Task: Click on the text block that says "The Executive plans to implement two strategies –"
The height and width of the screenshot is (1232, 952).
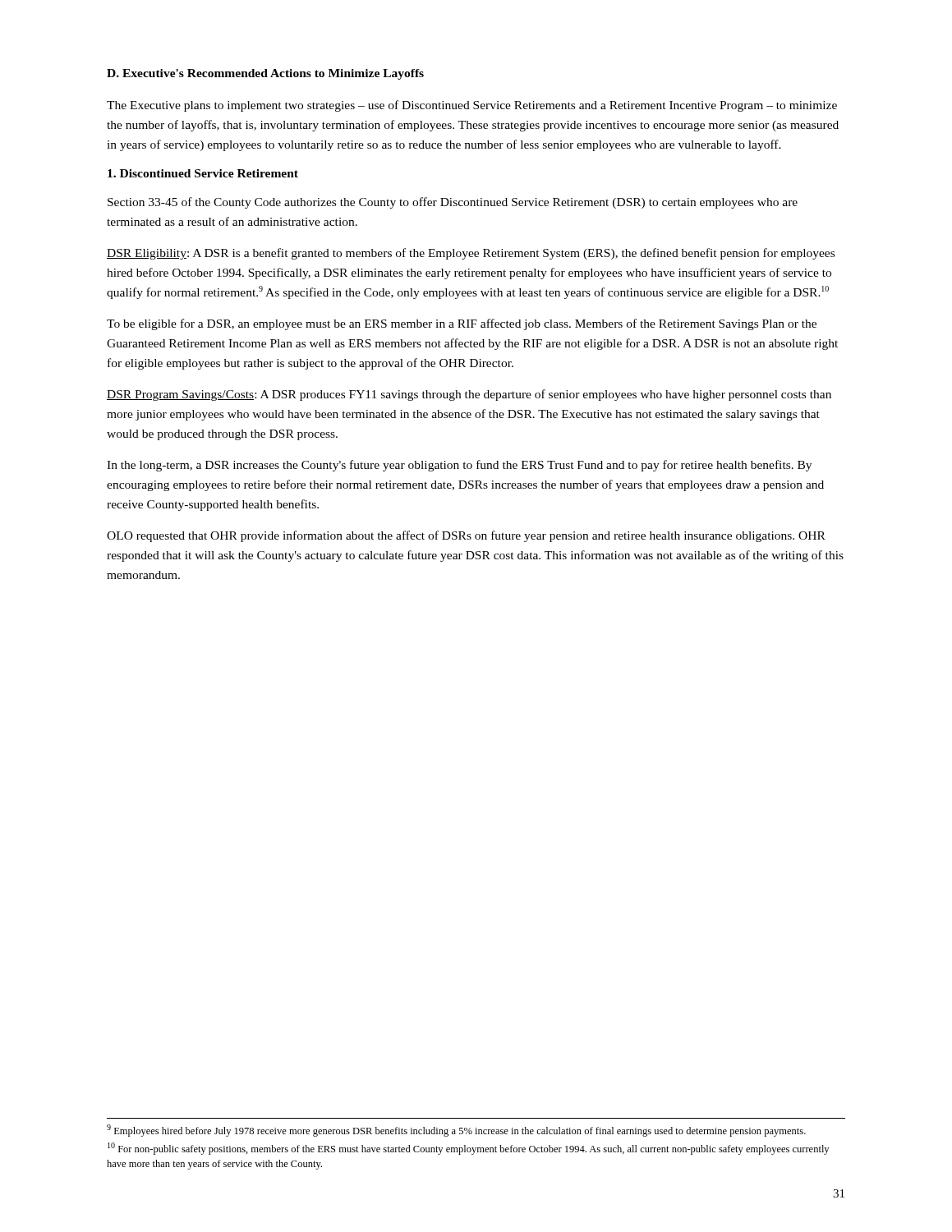Action: pyautogui.click(x=476, y=125)
